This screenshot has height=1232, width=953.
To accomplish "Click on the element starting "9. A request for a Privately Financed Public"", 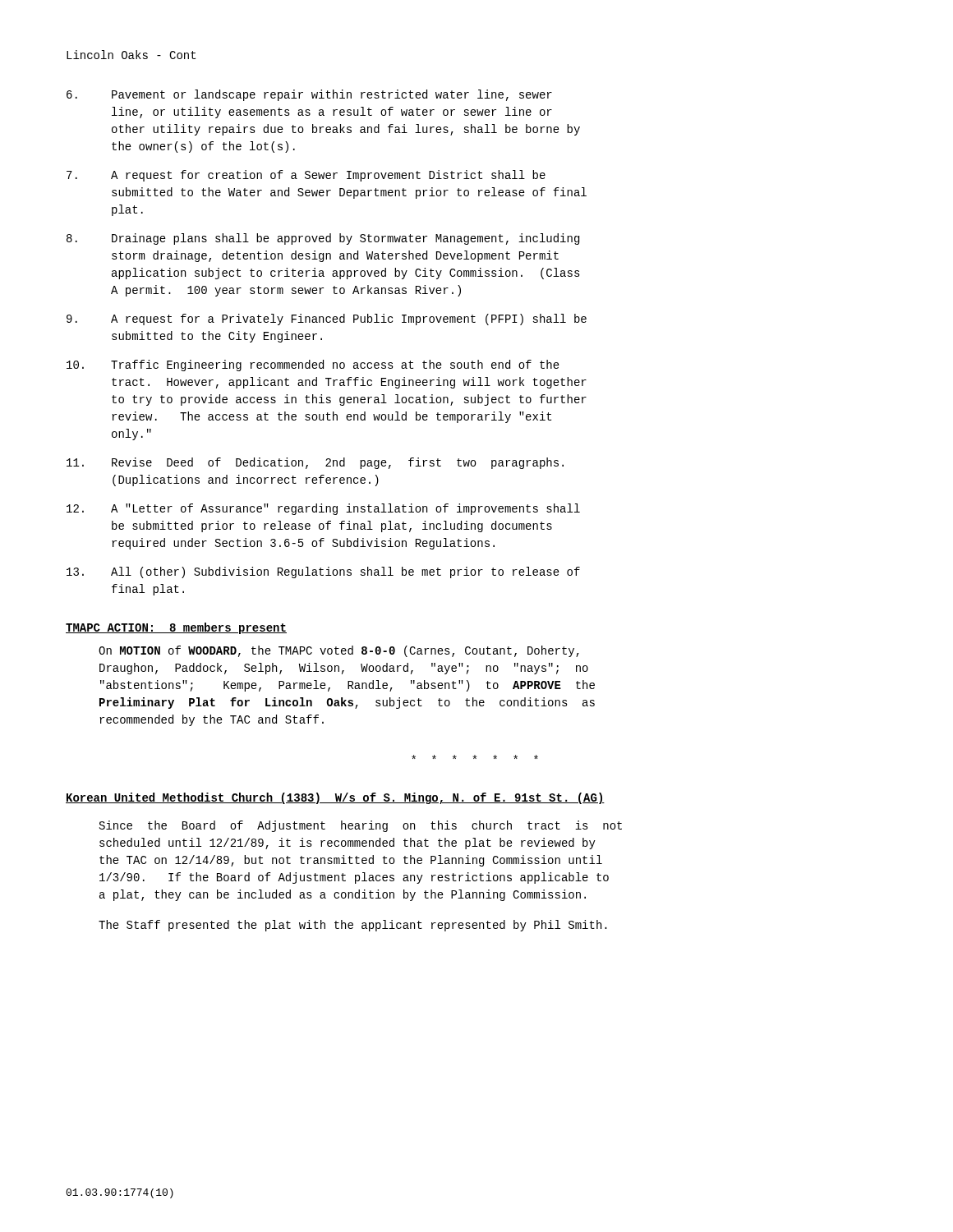I will click(x=476, y=329).
